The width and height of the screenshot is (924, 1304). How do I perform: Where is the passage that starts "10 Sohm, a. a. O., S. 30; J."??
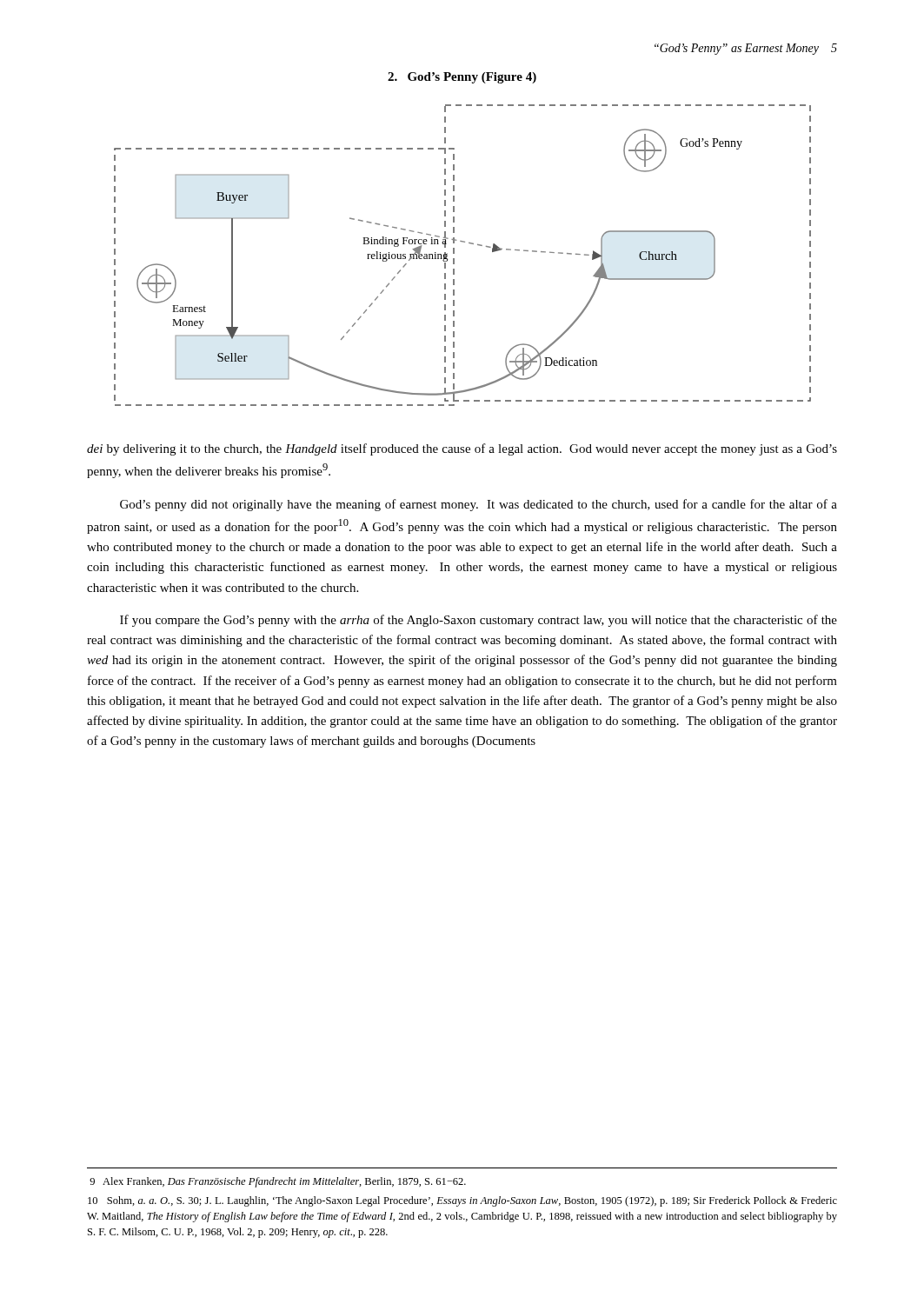coord(462,1216)
